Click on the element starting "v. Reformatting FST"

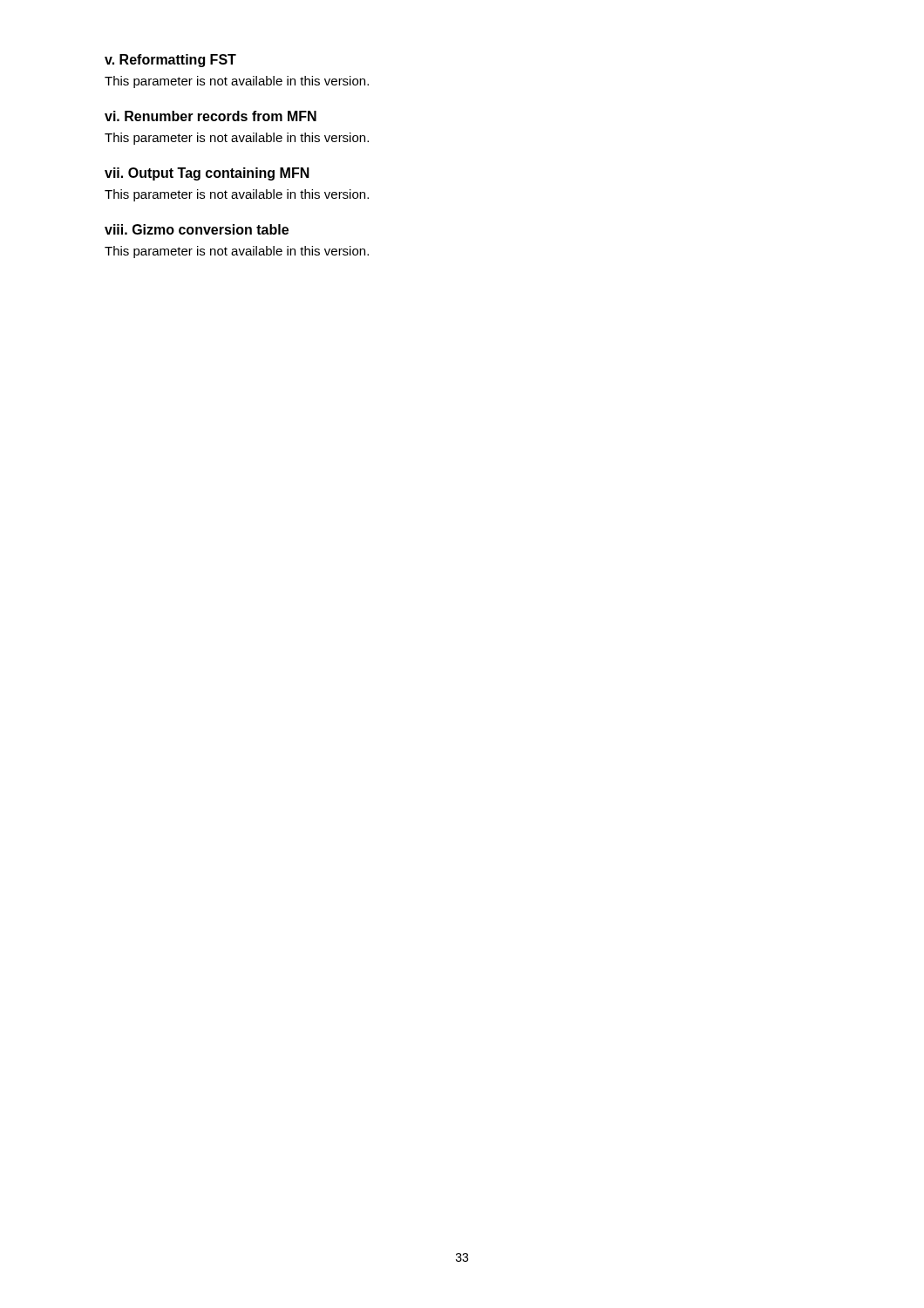170,60
